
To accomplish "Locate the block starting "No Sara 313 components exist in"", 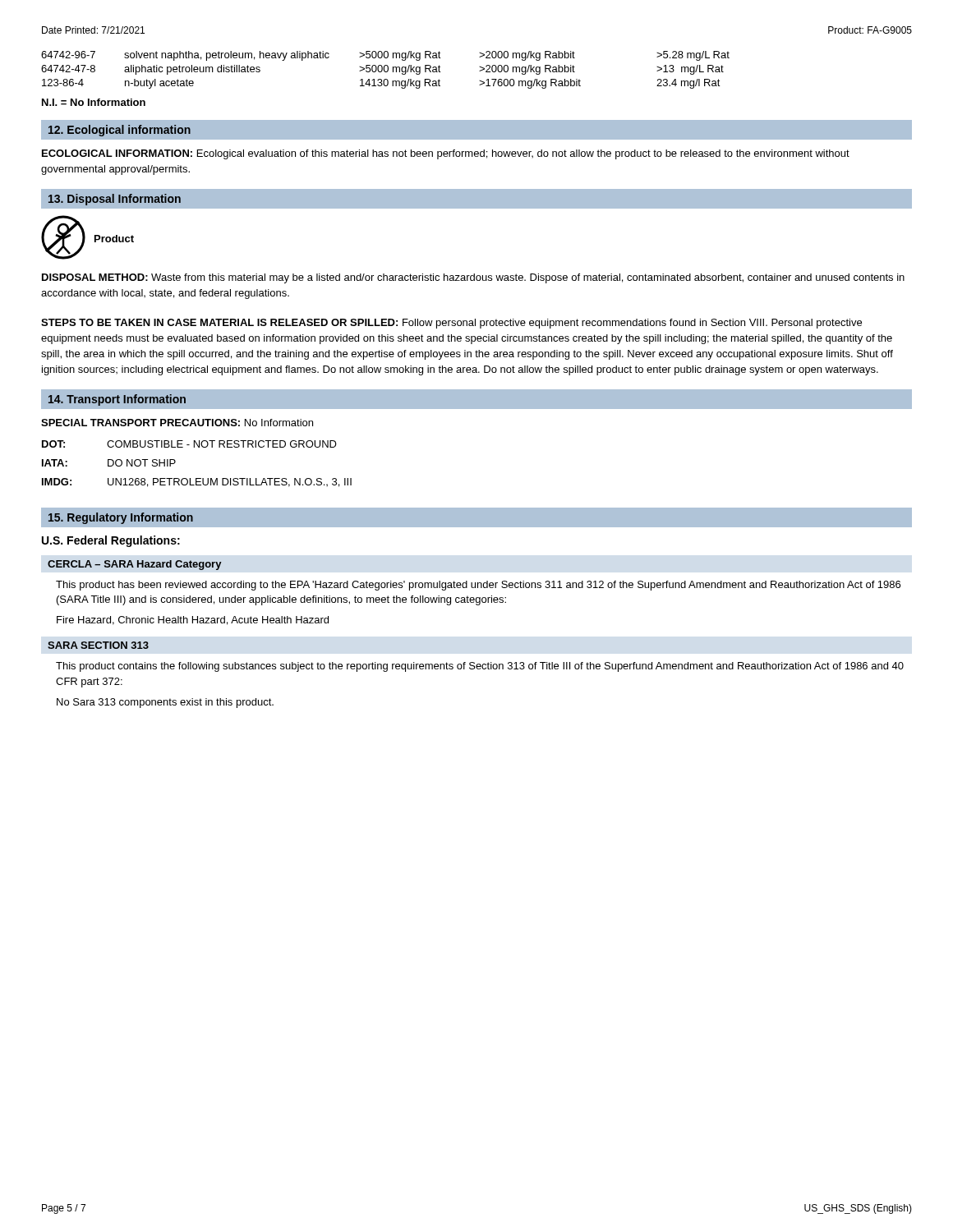I will click(x=165, y=702).
